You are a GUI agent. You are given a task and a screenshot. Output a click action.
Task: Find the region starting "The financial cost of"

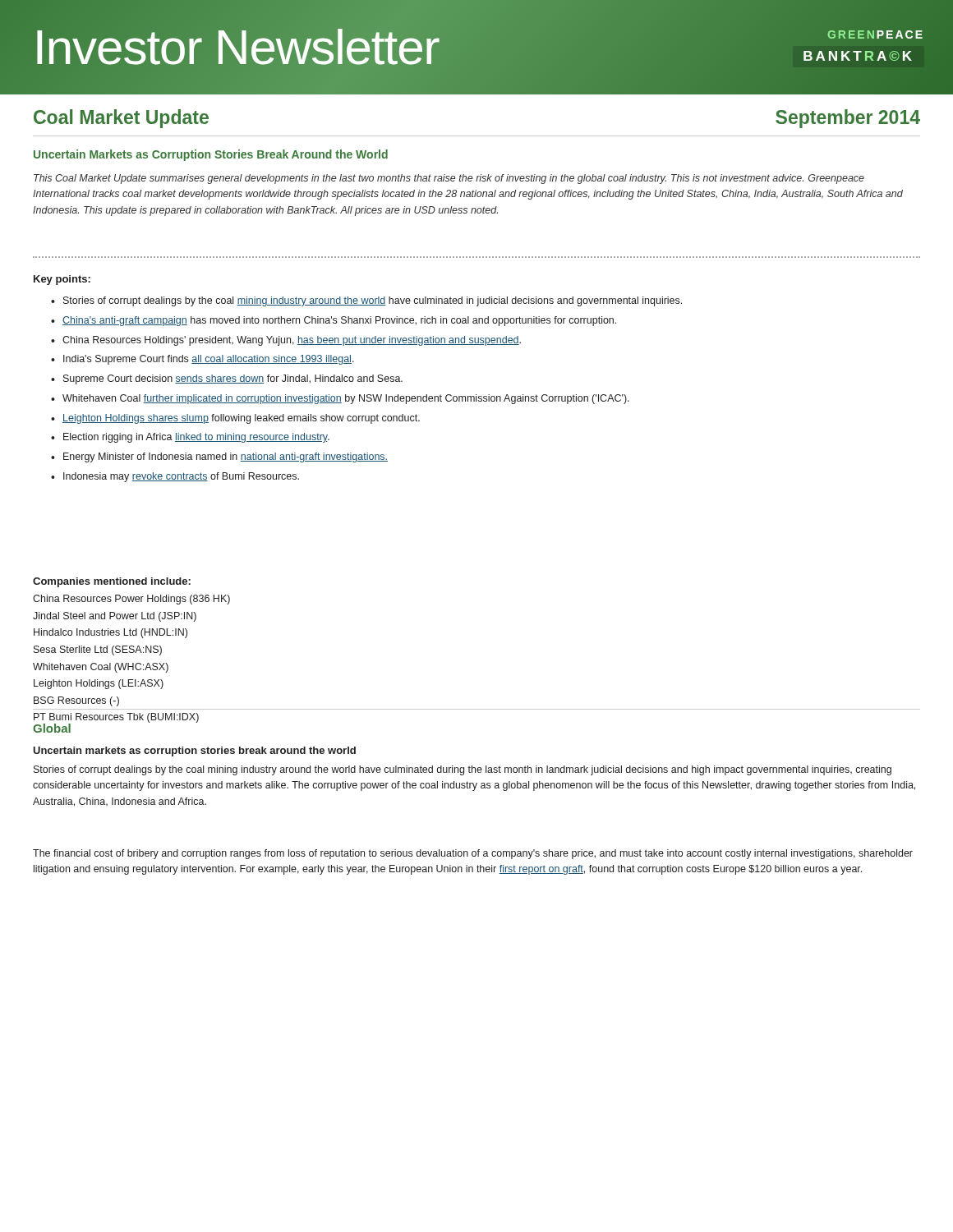pyautogui.click(x=473, y=861)
